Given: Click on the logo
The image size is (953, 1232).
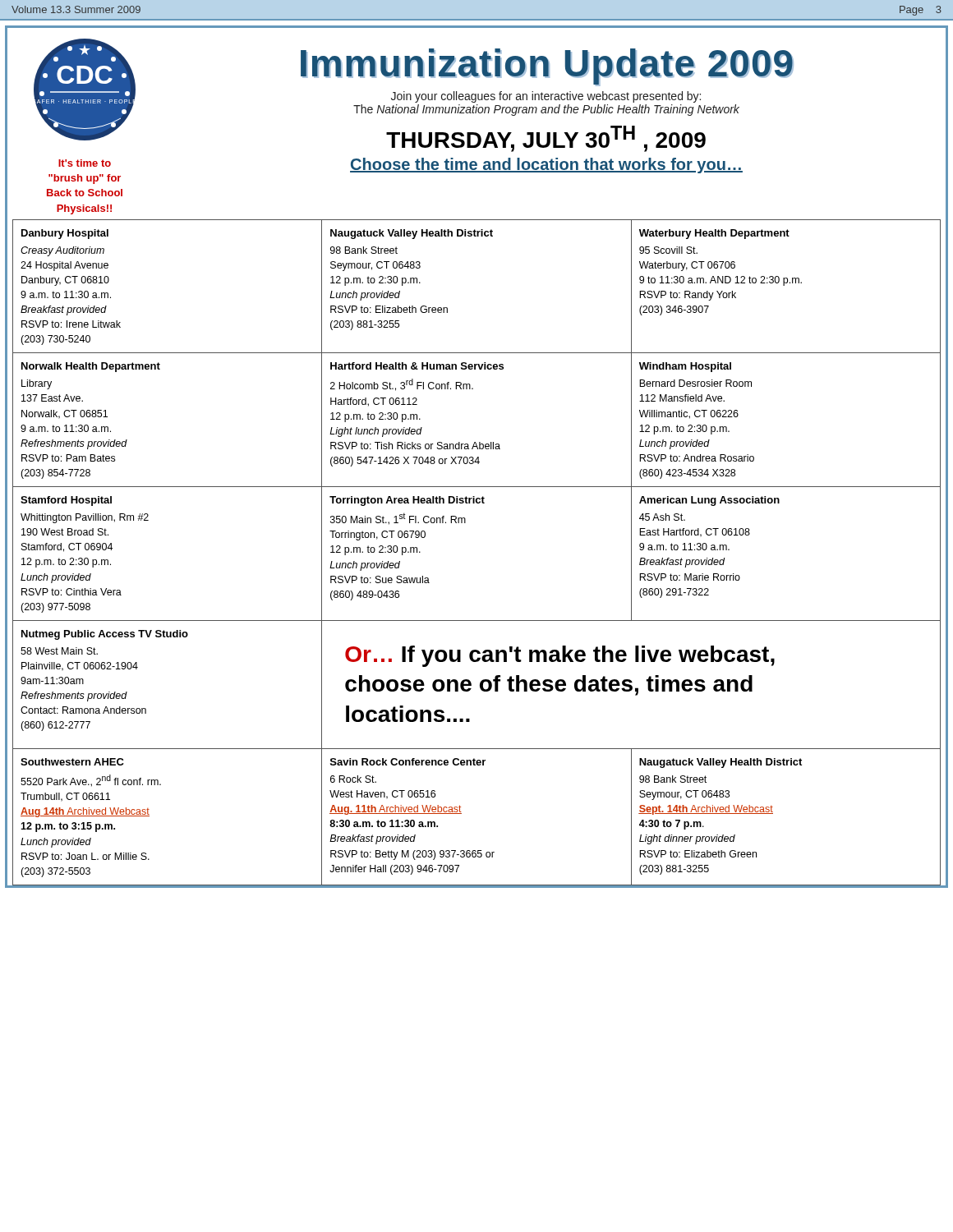Looking at the screenshot, I should point(85,126).
